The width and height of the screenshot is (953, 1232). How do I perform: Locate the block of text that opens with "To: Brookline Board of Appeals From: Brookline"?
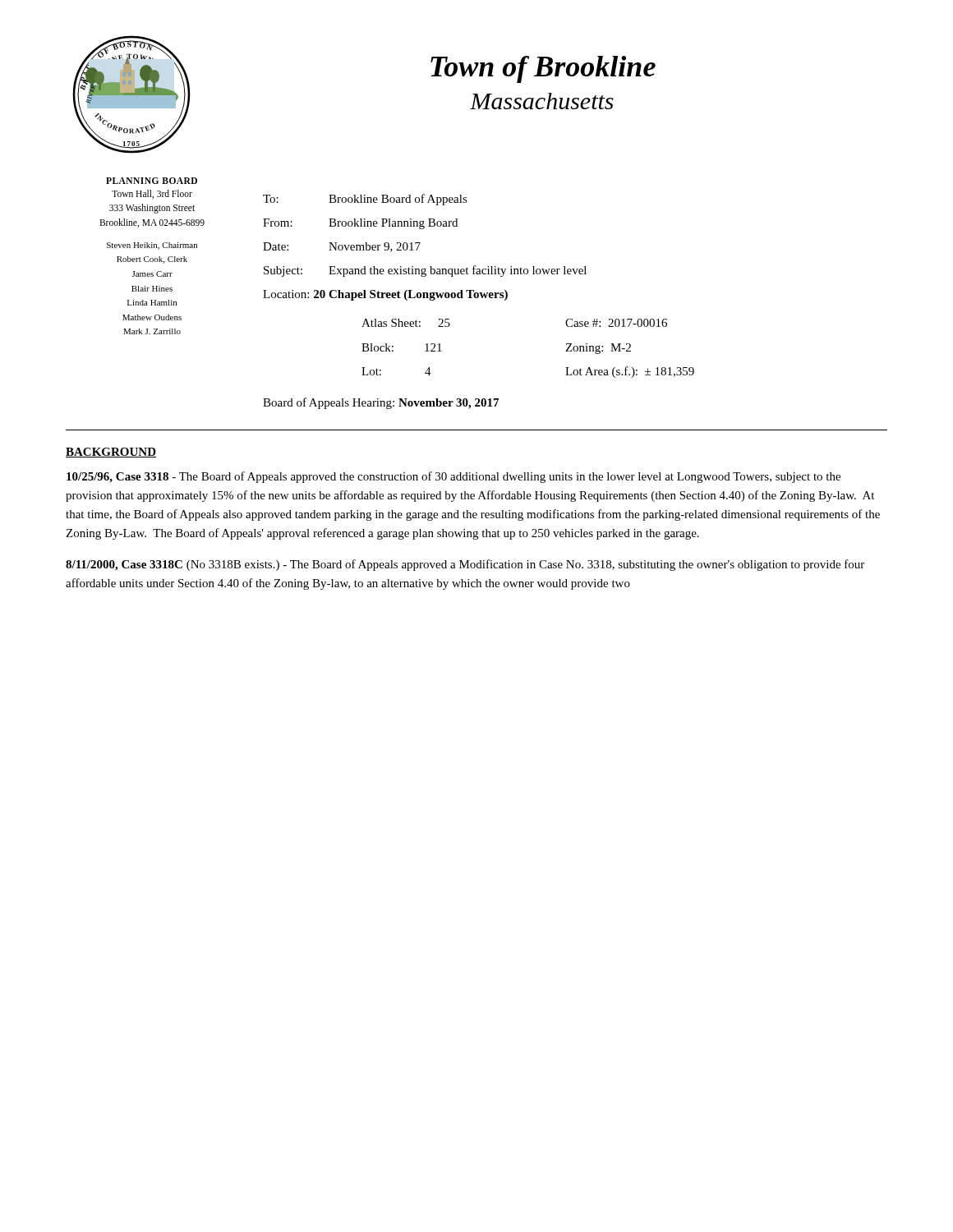click(365, 200)
